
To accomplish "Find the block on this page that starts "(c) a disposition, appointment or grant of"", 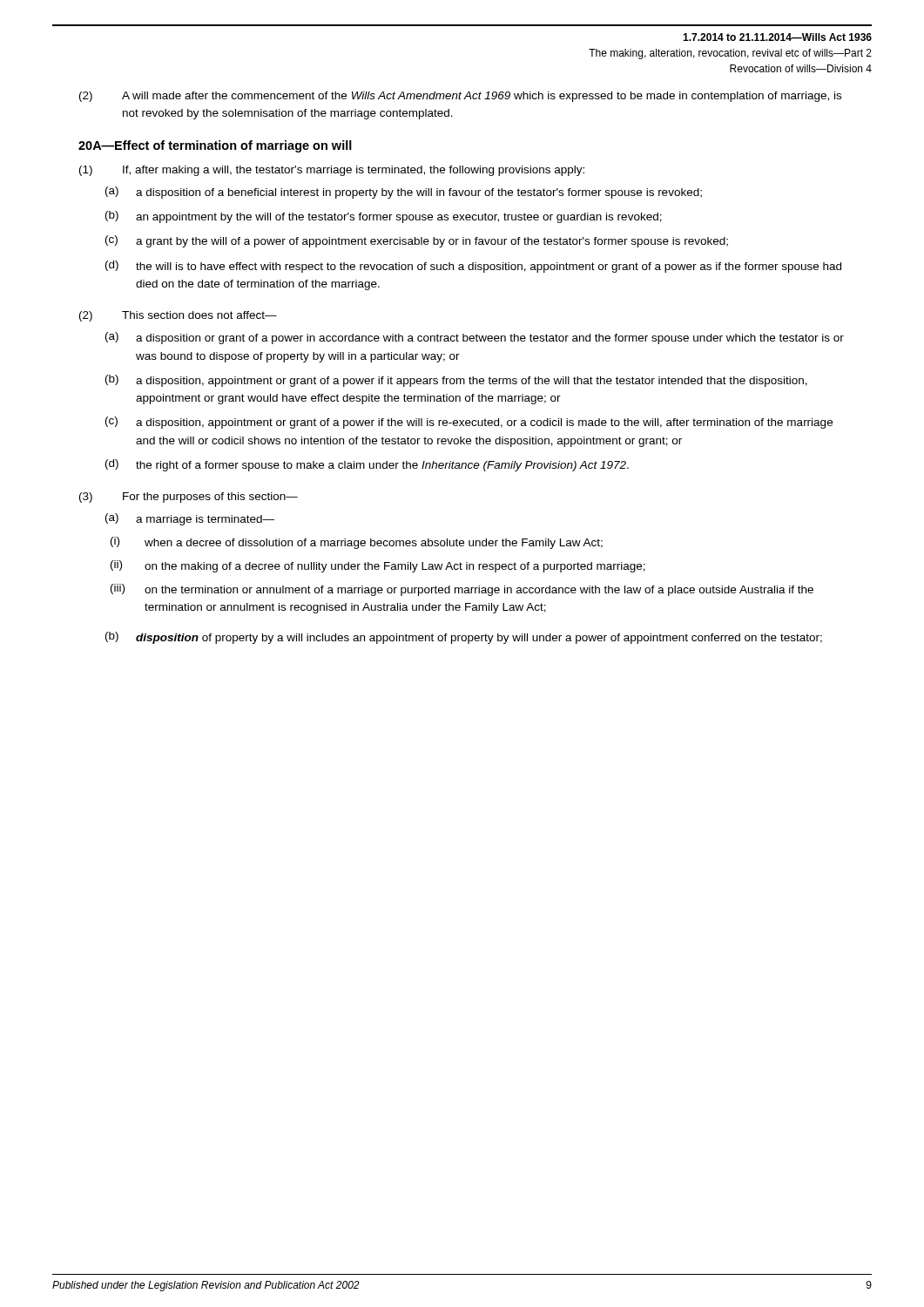I will coord(475,432).
